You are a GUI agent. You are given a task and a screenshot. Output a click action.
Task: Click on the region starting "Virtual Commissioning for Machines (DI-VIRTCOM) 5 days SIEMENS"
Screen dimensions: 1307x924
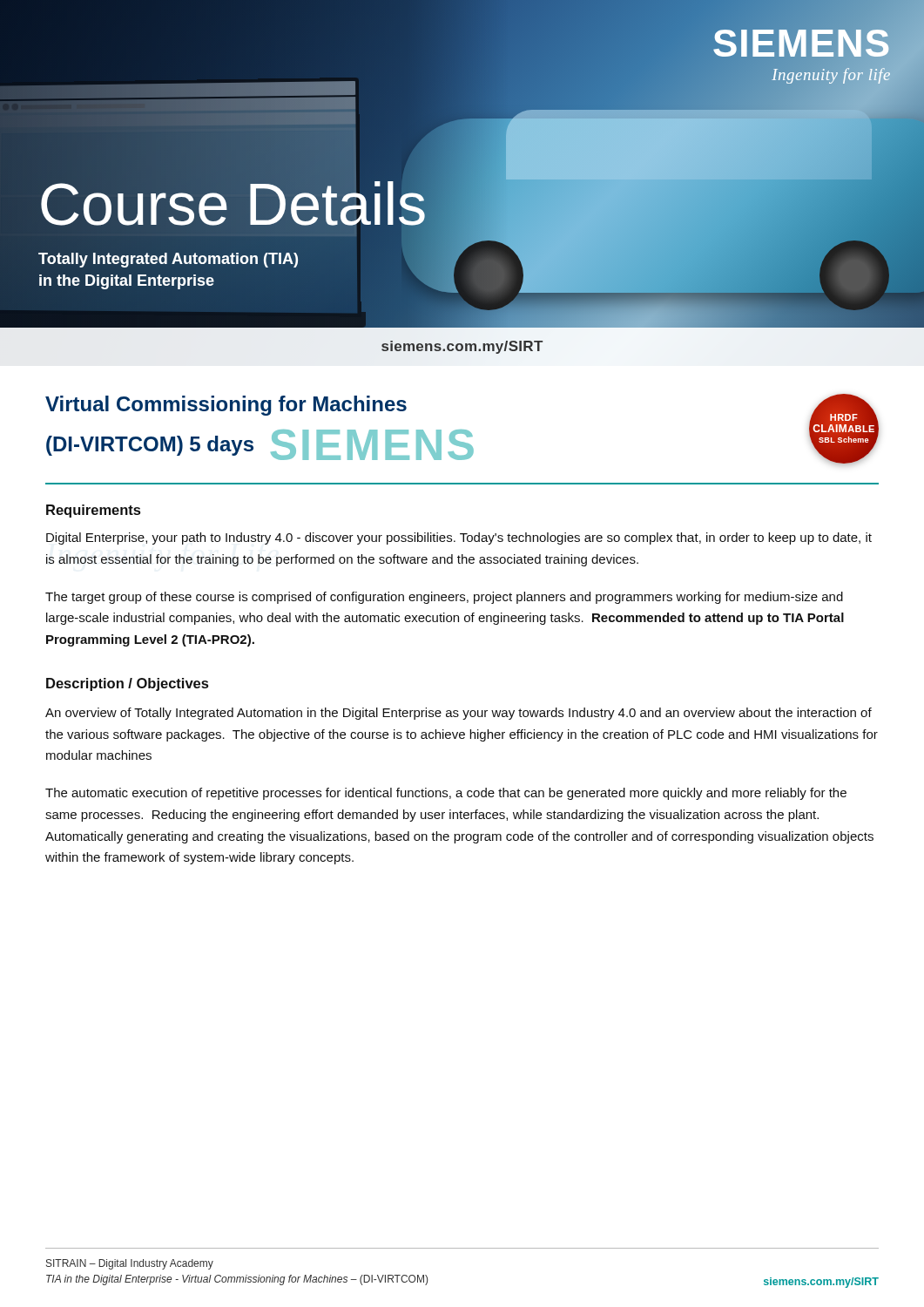point(418,432)
